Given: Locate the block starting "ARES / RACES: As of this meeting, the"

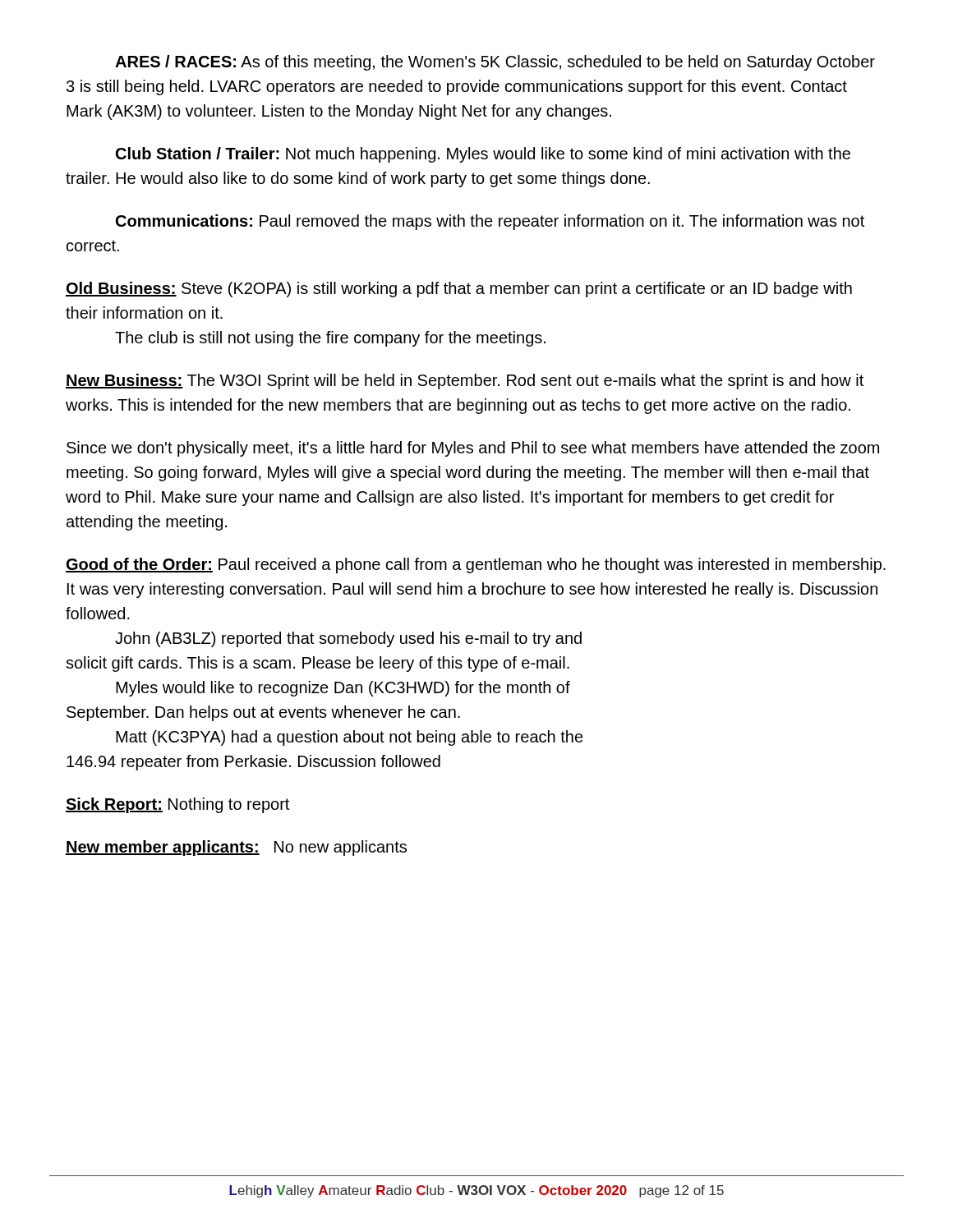Looking at the screenshot, I should (x=470, y=86).
